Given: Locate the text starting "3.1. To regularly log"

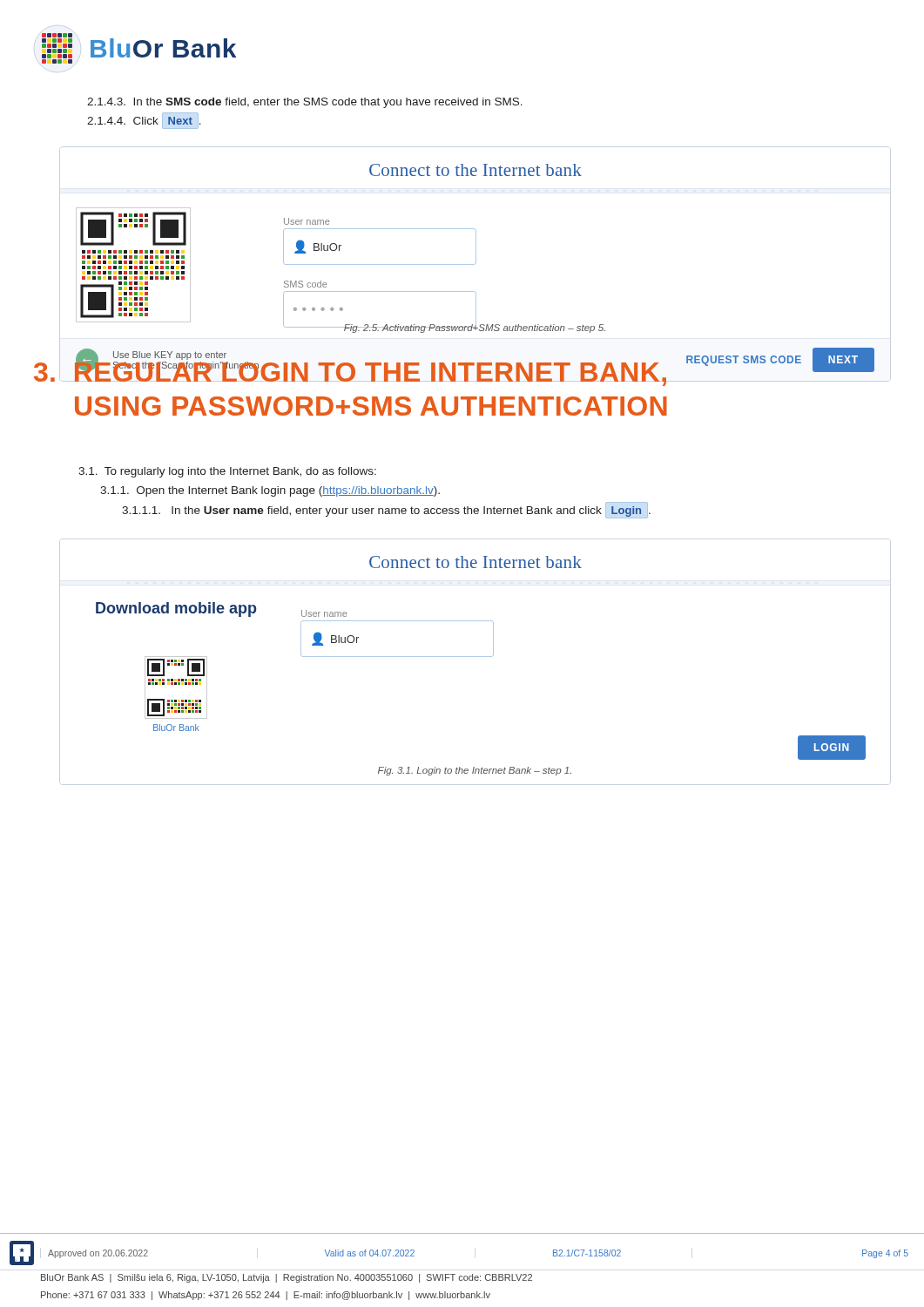Looking at the screenshot, I should tap(228, 471).
